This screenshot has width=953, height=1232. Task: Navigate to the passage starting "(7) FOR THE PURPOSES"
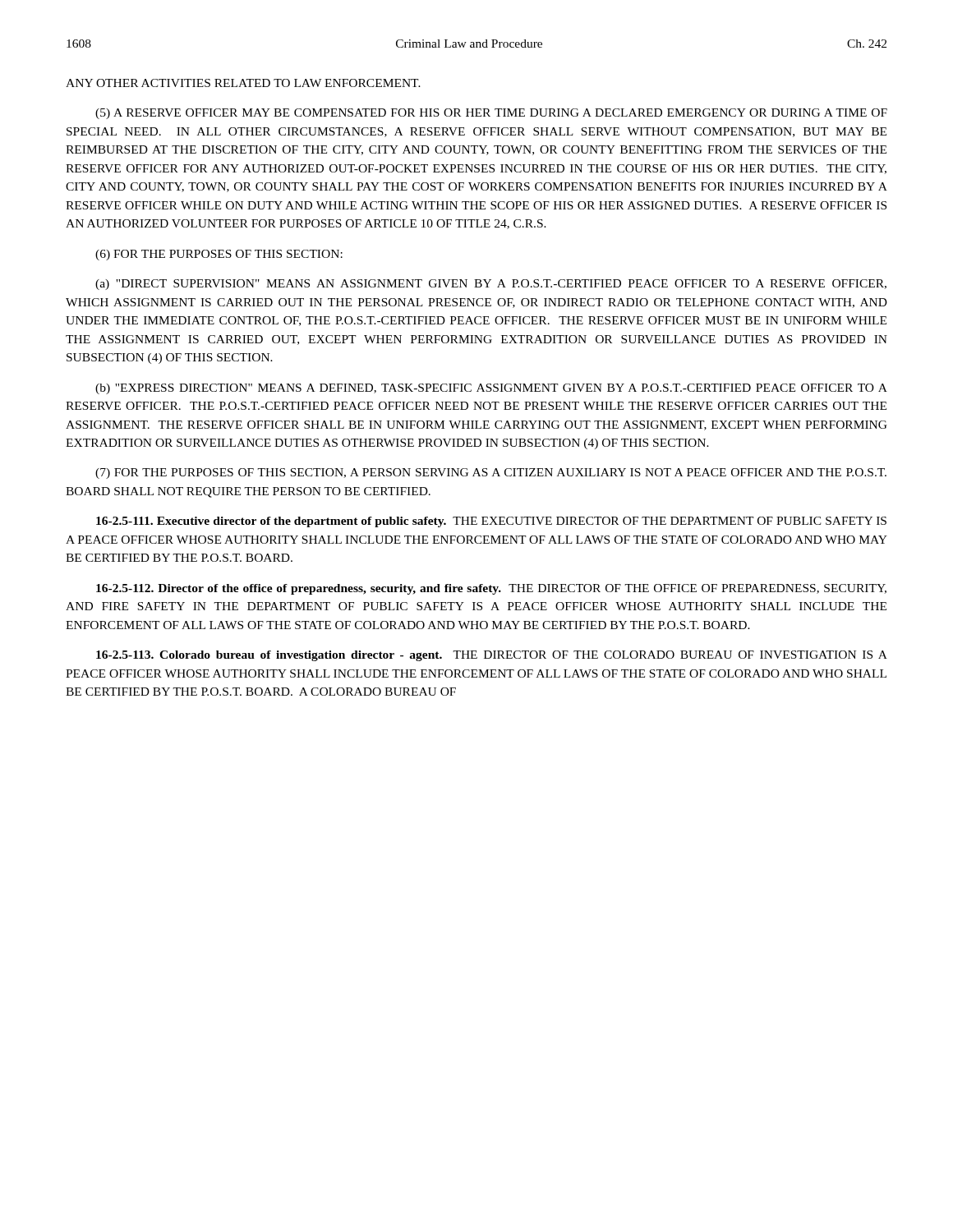476,482
